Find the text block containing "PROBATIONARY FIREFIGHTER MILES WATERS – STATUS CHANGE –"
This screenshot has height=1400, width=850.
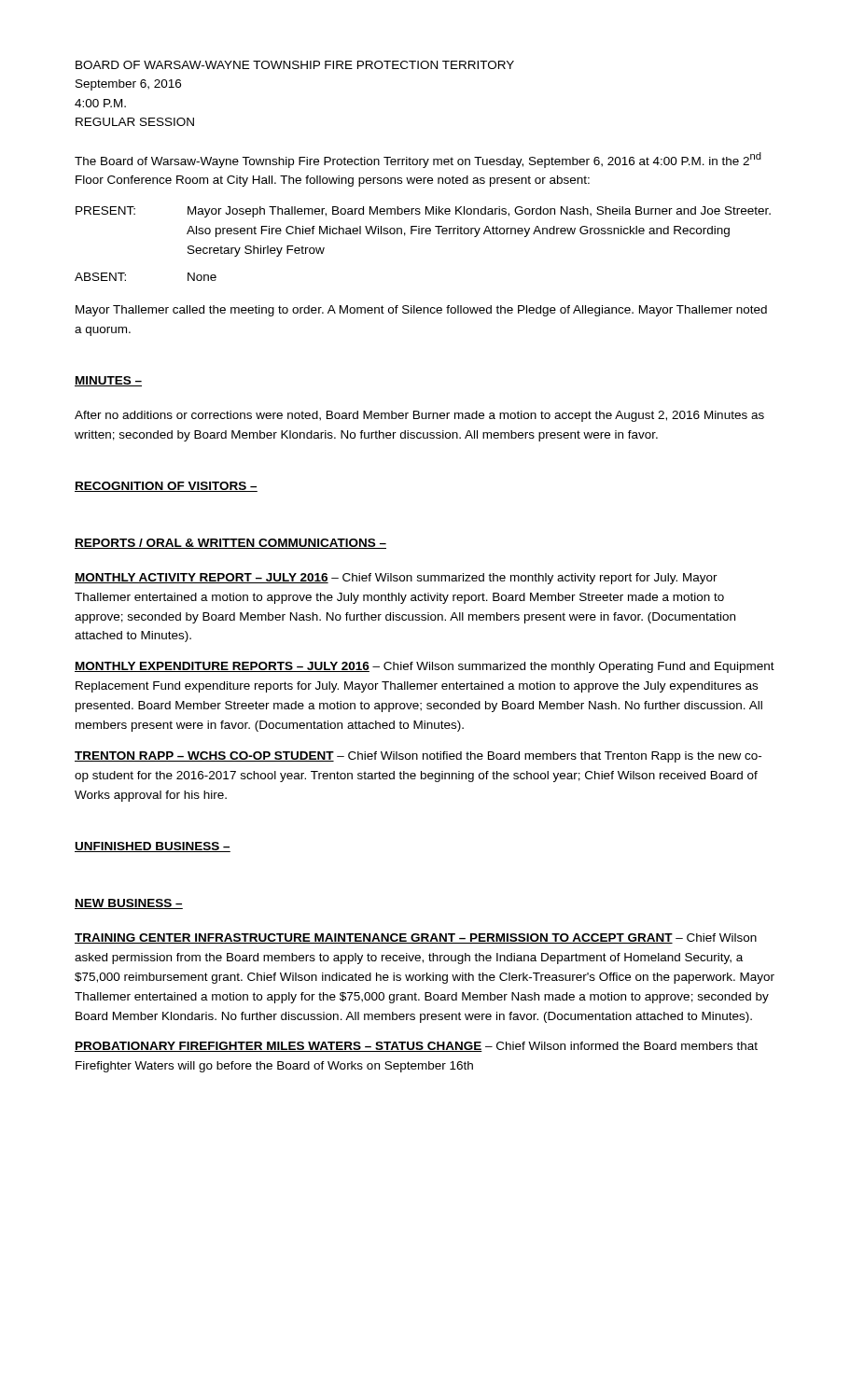[416, 1056]
